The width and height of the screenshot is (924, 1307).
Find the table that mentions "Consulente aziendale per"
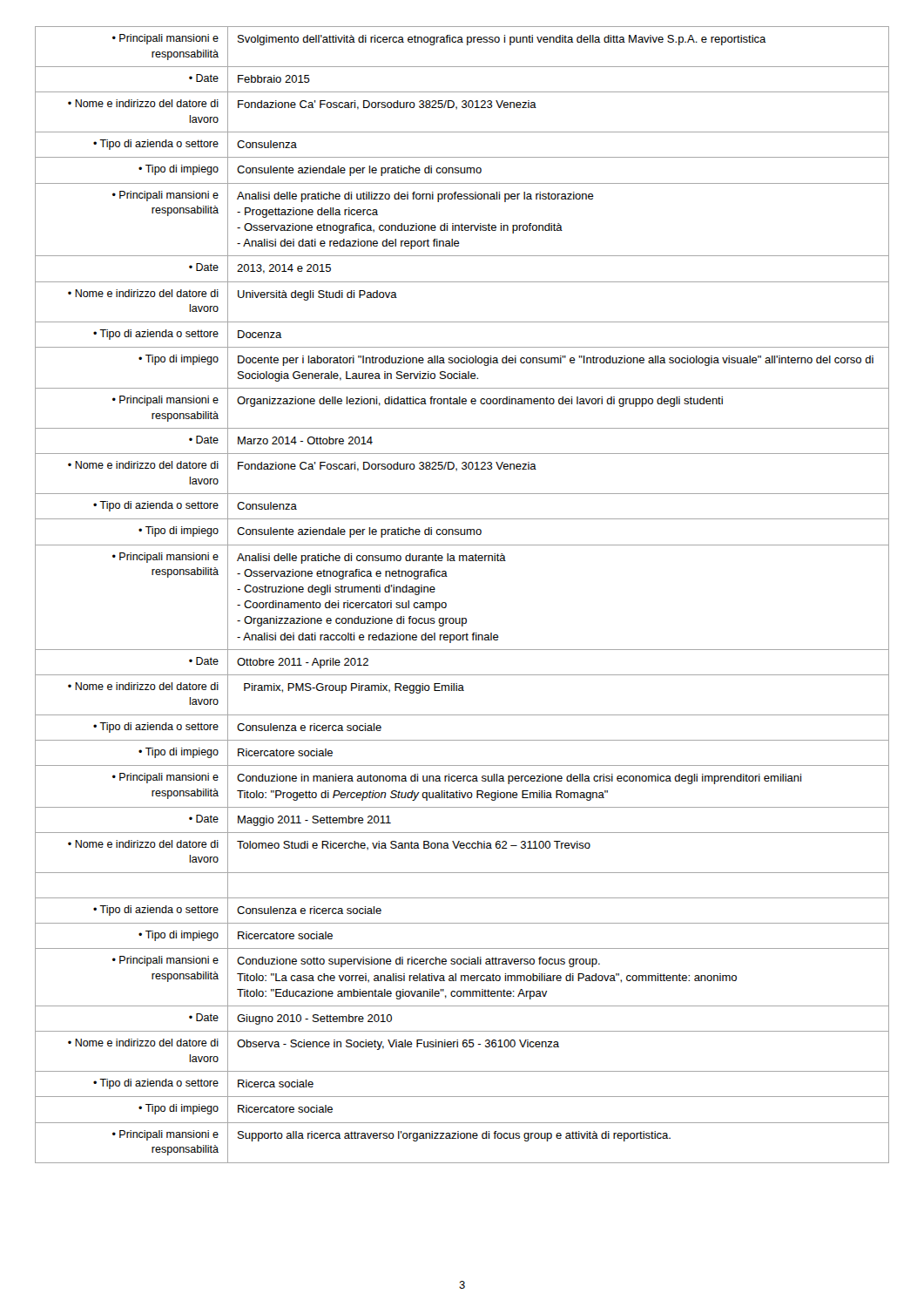click(x=462, y=594)
